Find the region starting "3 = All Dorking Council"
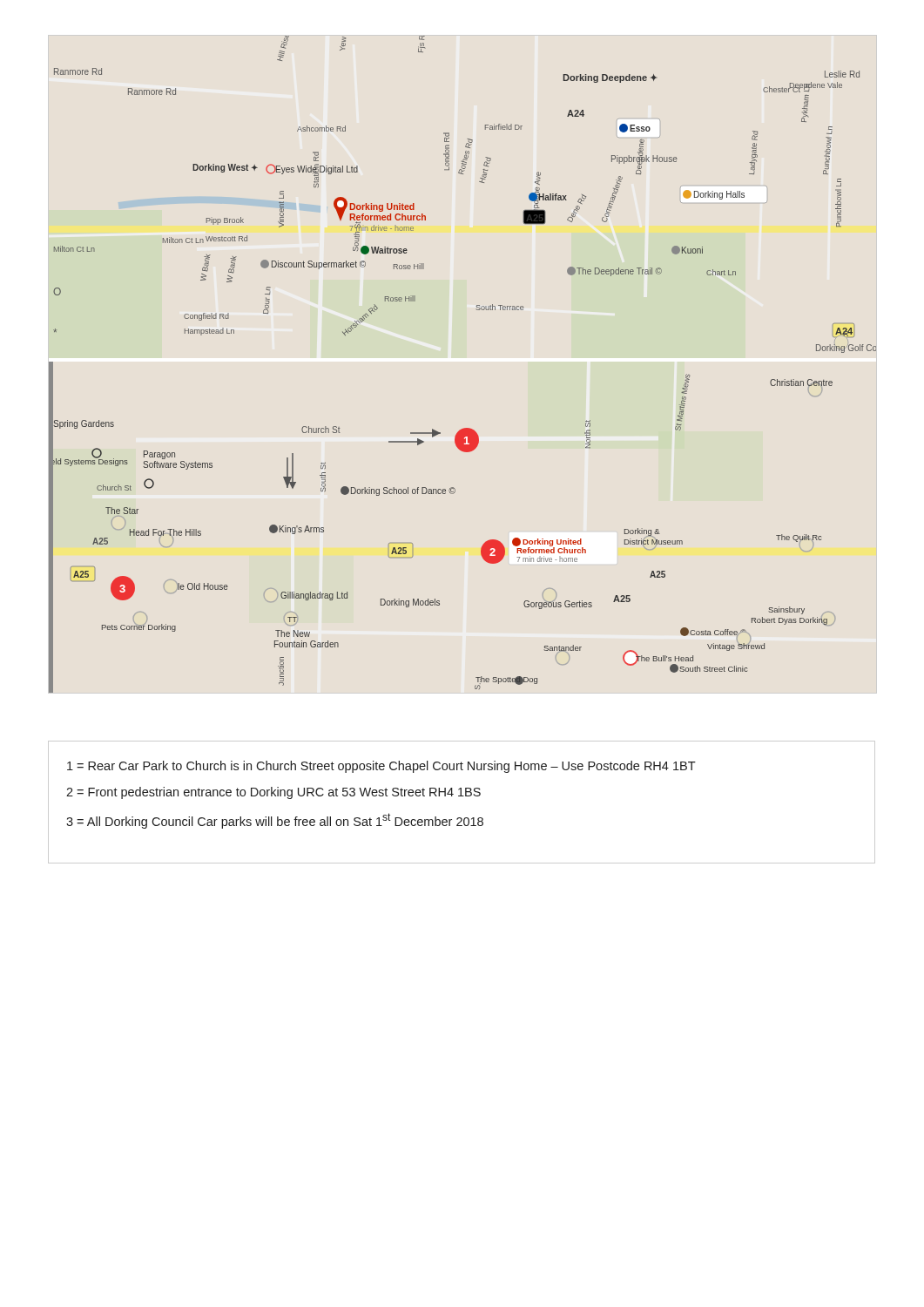Viewport: 924px width, 1307px height. point(275,819)
